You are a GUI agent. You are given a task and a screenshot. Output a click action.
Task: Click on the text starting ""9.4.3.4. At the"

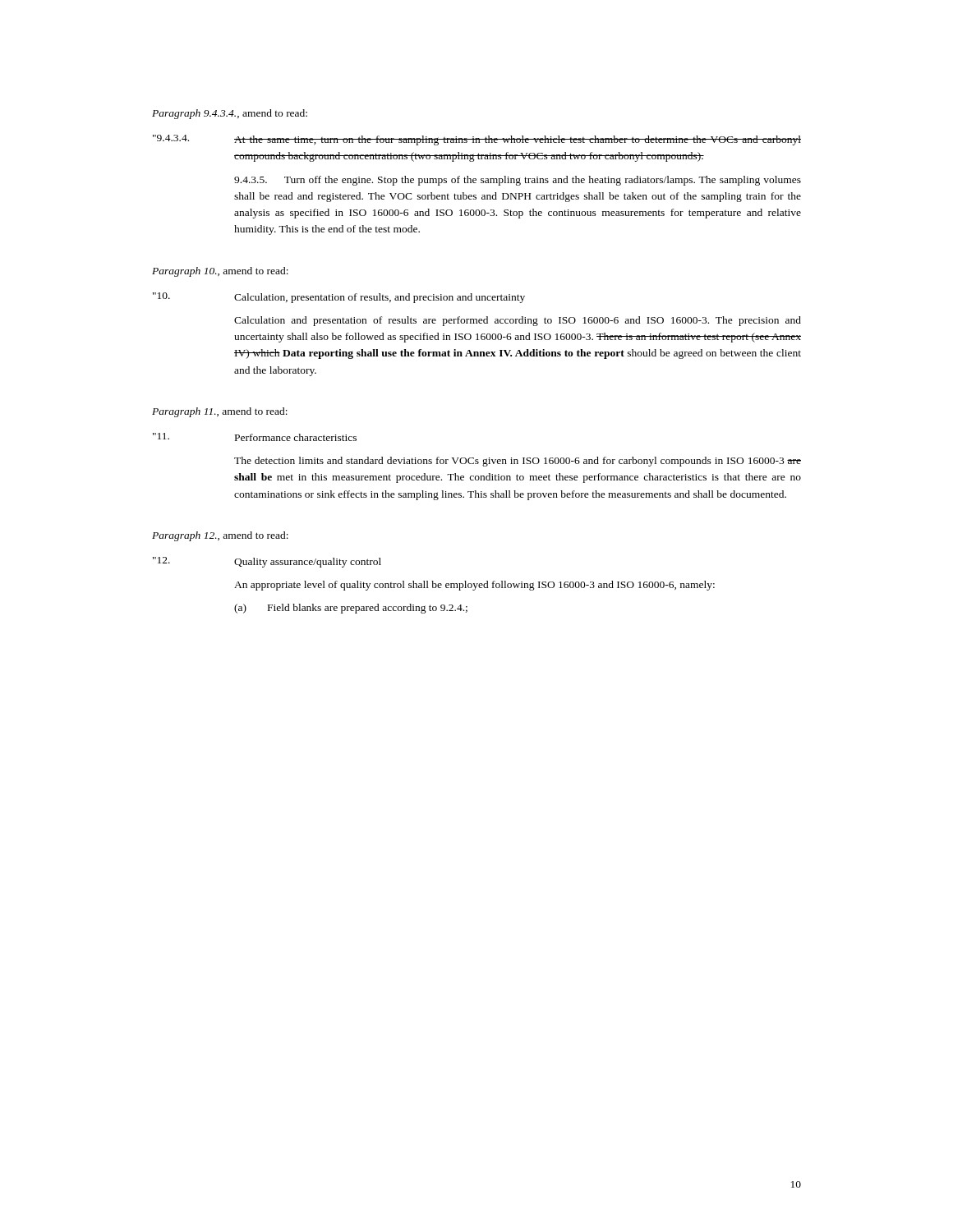pos(476,188)
